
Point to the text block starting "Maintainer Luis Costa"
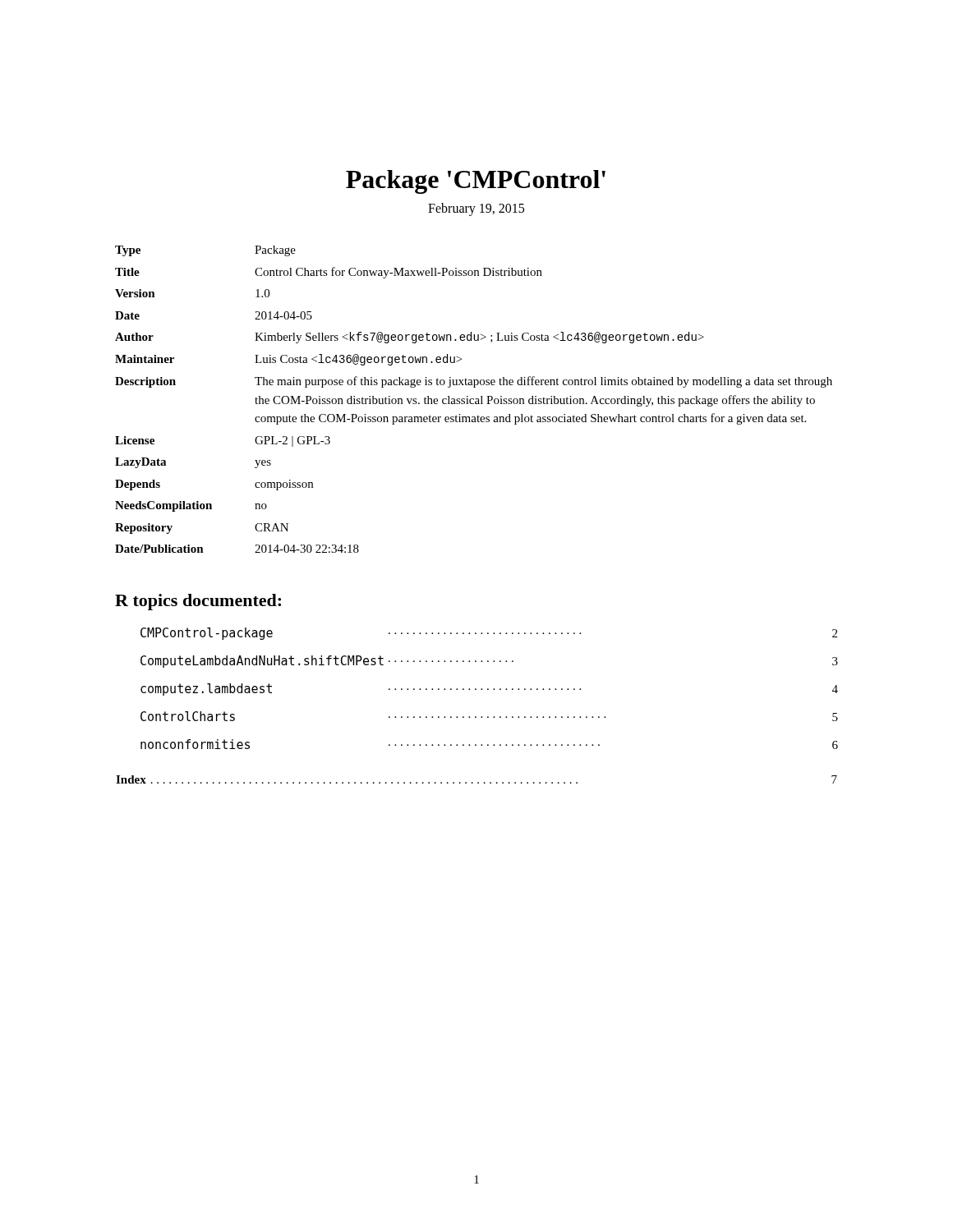tap(288, 360)
